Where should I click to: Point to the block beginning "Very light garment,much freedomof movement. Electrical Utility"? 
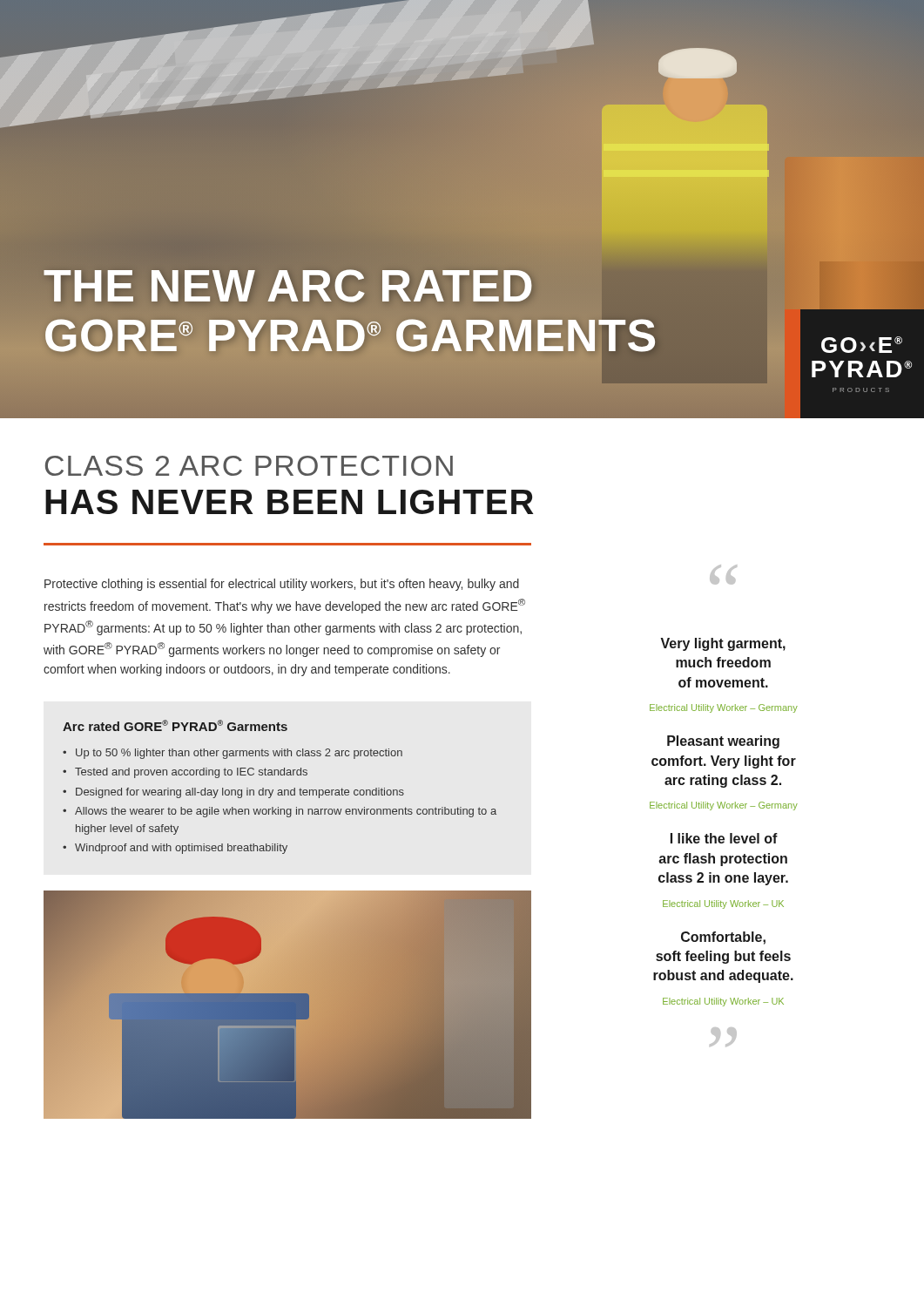coord(723,674)
